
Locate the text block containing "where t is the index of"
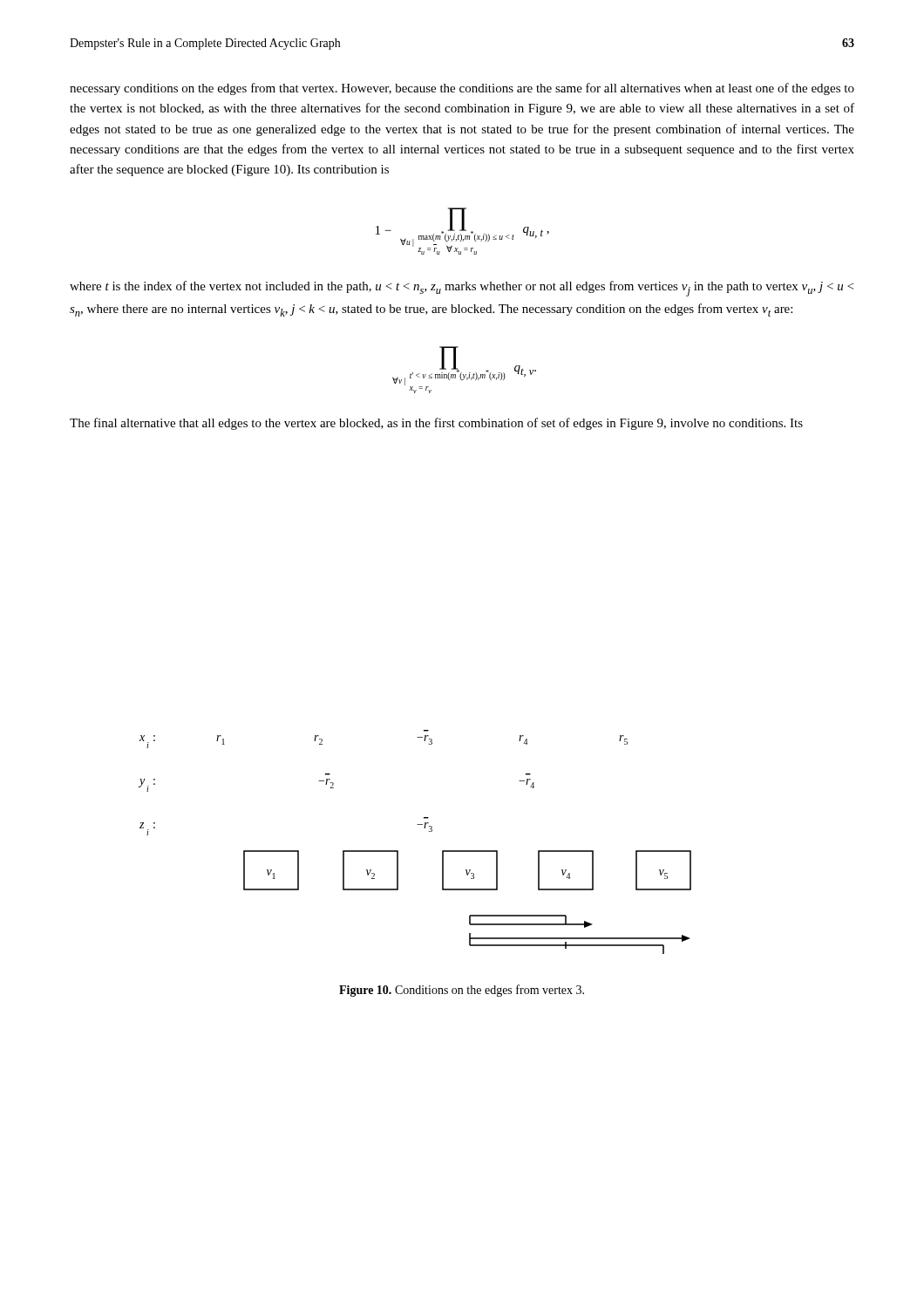tap(462, 299)
